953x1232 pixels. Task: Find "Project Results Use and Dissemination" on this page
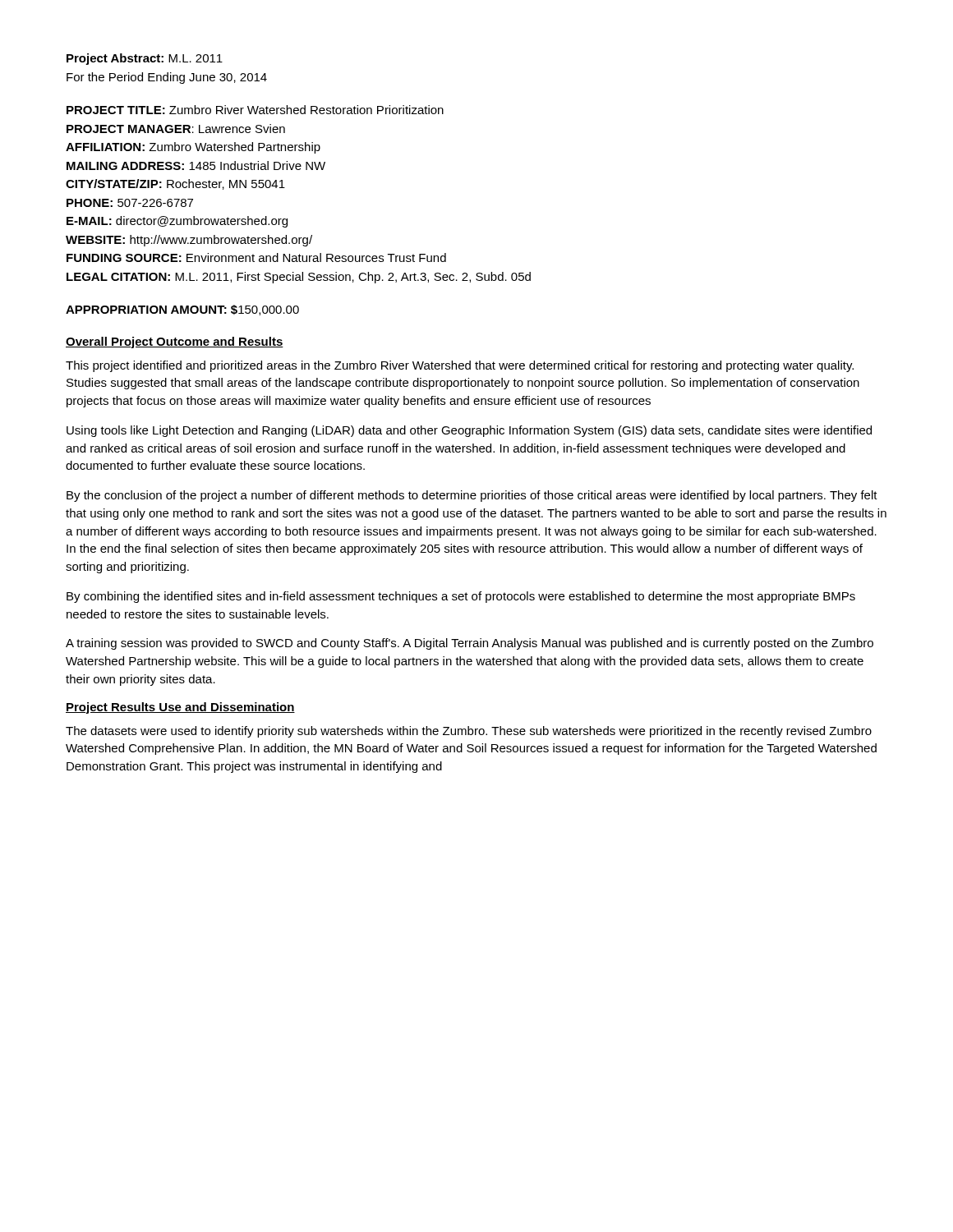click(x=180, y=706)
